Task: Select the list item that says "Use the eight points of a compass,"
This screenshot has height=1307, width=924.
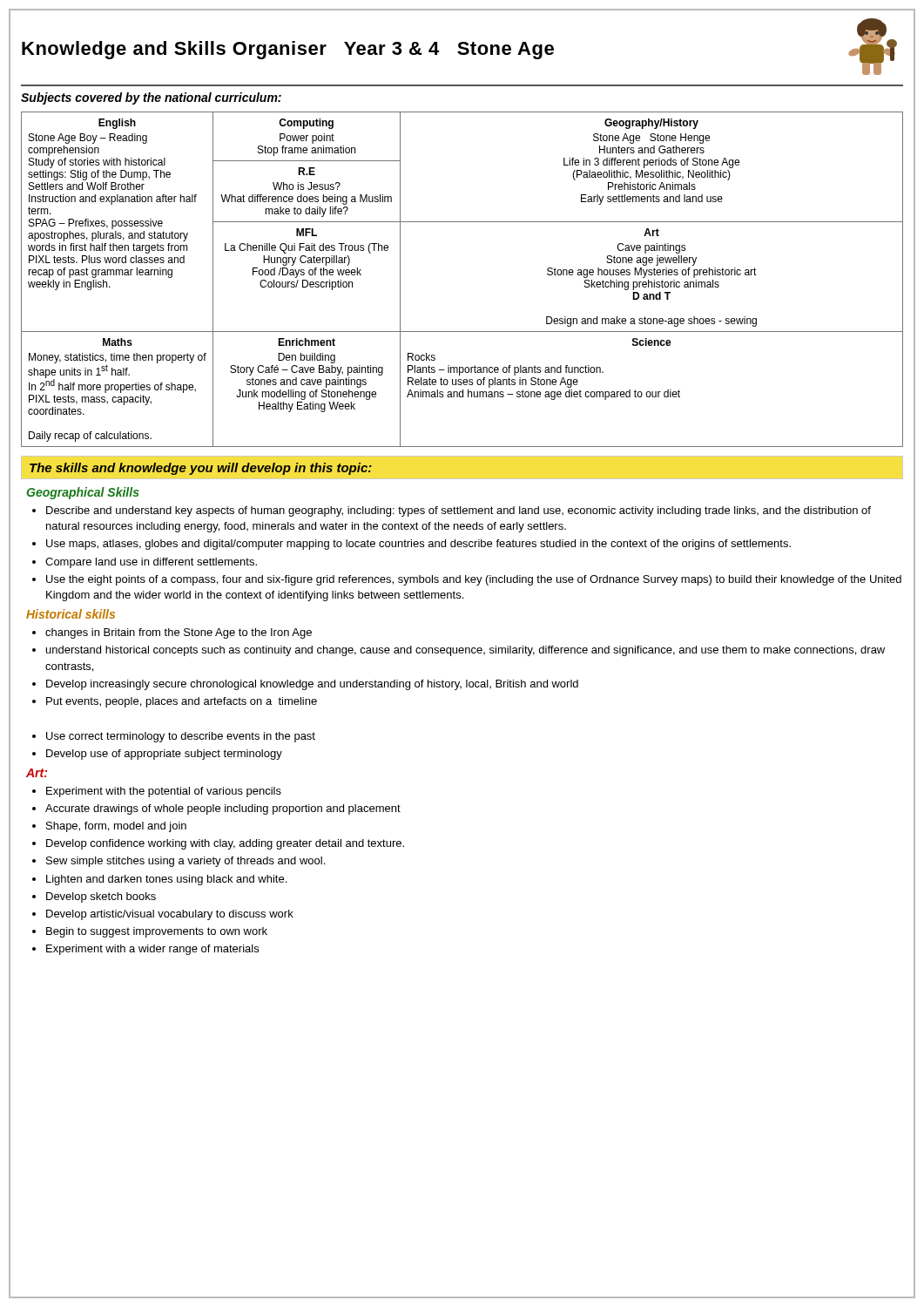Action: pyautogui.click(x=474, y=587)
